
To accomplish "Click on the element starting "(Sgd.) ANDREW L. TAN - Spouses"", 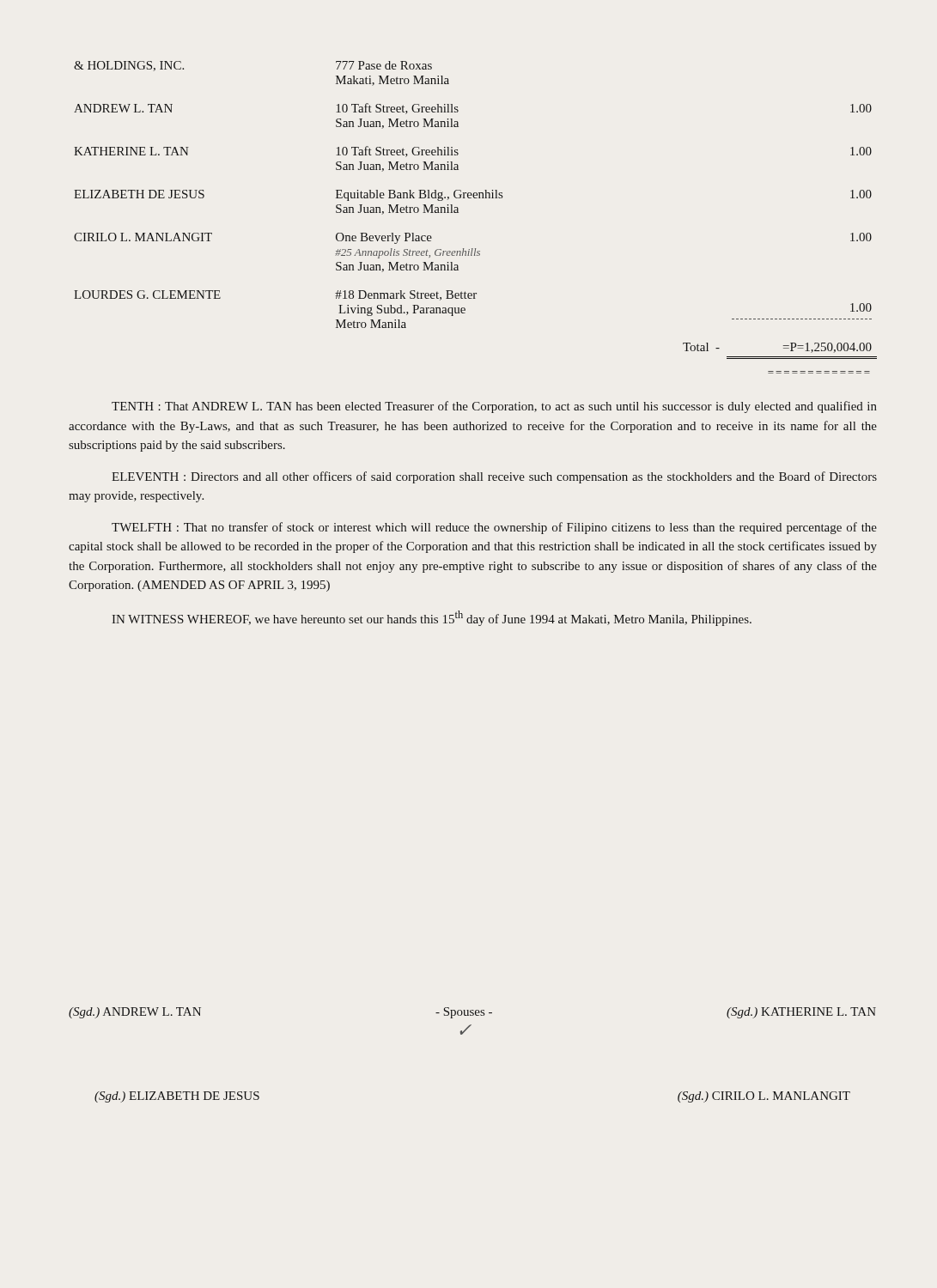I will pyautogui.click(x=472, y=1023).
